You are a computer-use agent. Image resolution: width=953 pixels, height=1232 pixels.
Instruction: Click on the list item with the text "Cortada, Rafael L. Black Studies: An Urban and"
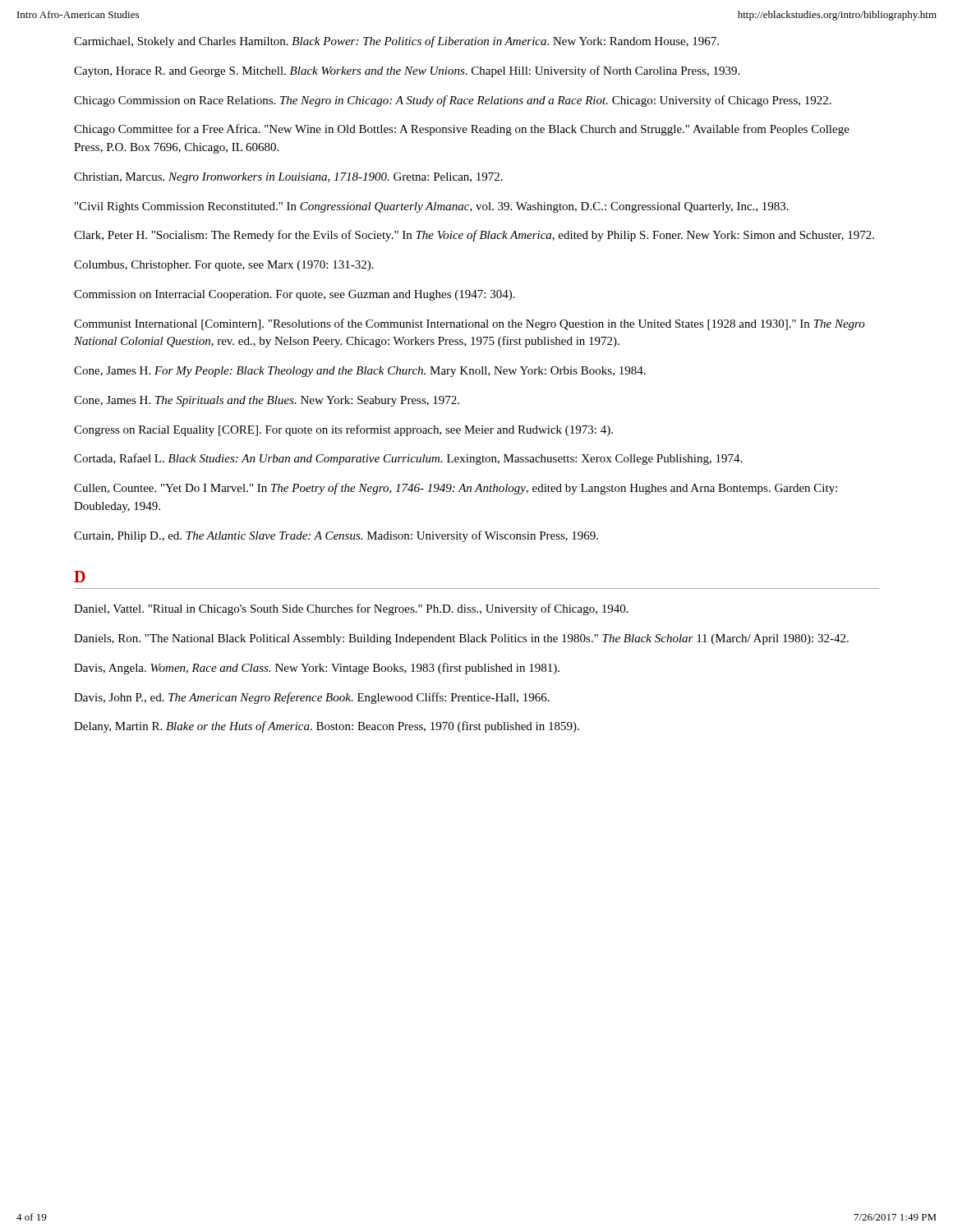[408, 458]
